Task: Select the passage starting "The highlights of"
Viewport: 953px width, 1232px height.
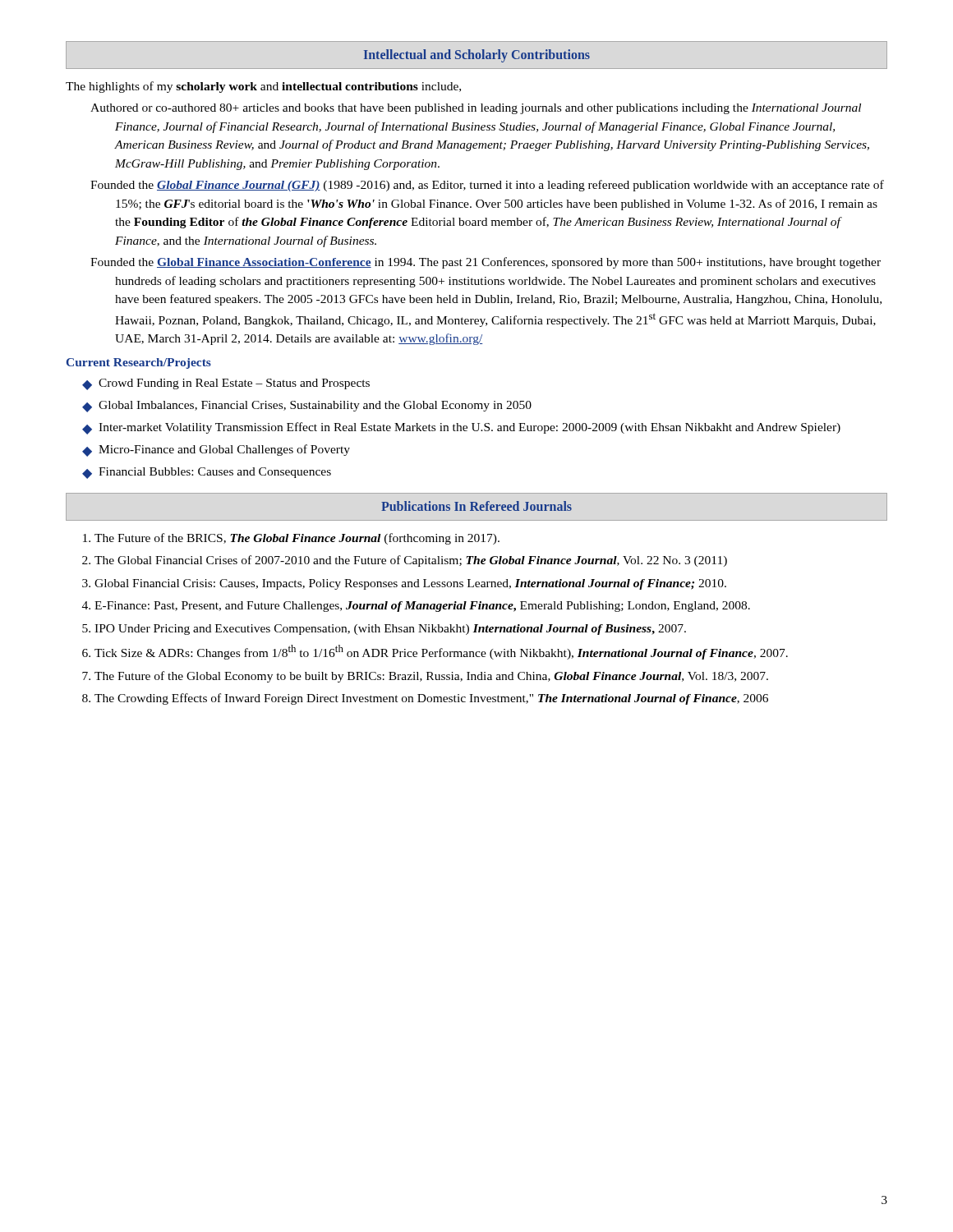Action: 264,86
